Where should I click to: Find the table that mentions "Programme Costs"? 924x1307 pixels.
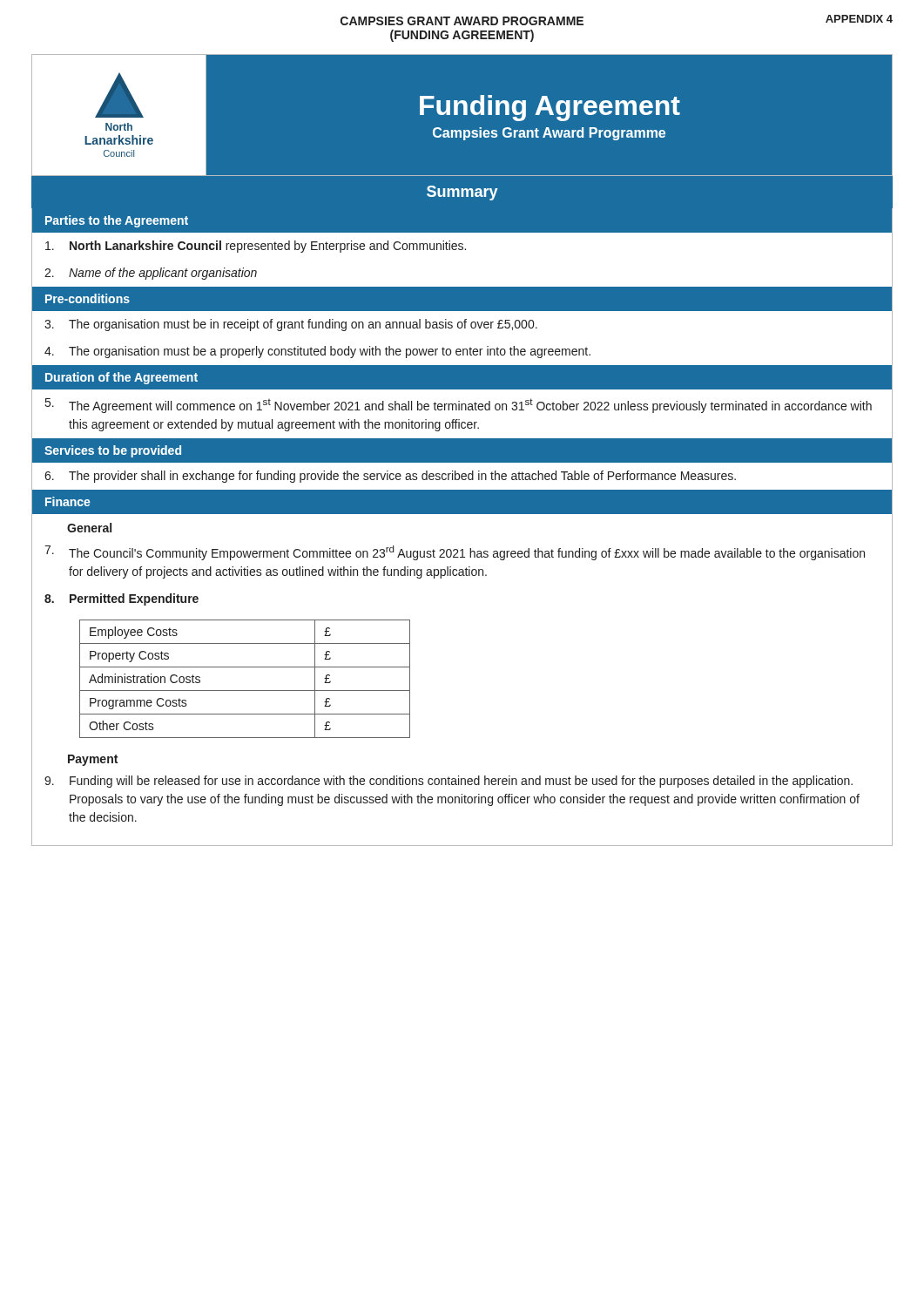462,679
